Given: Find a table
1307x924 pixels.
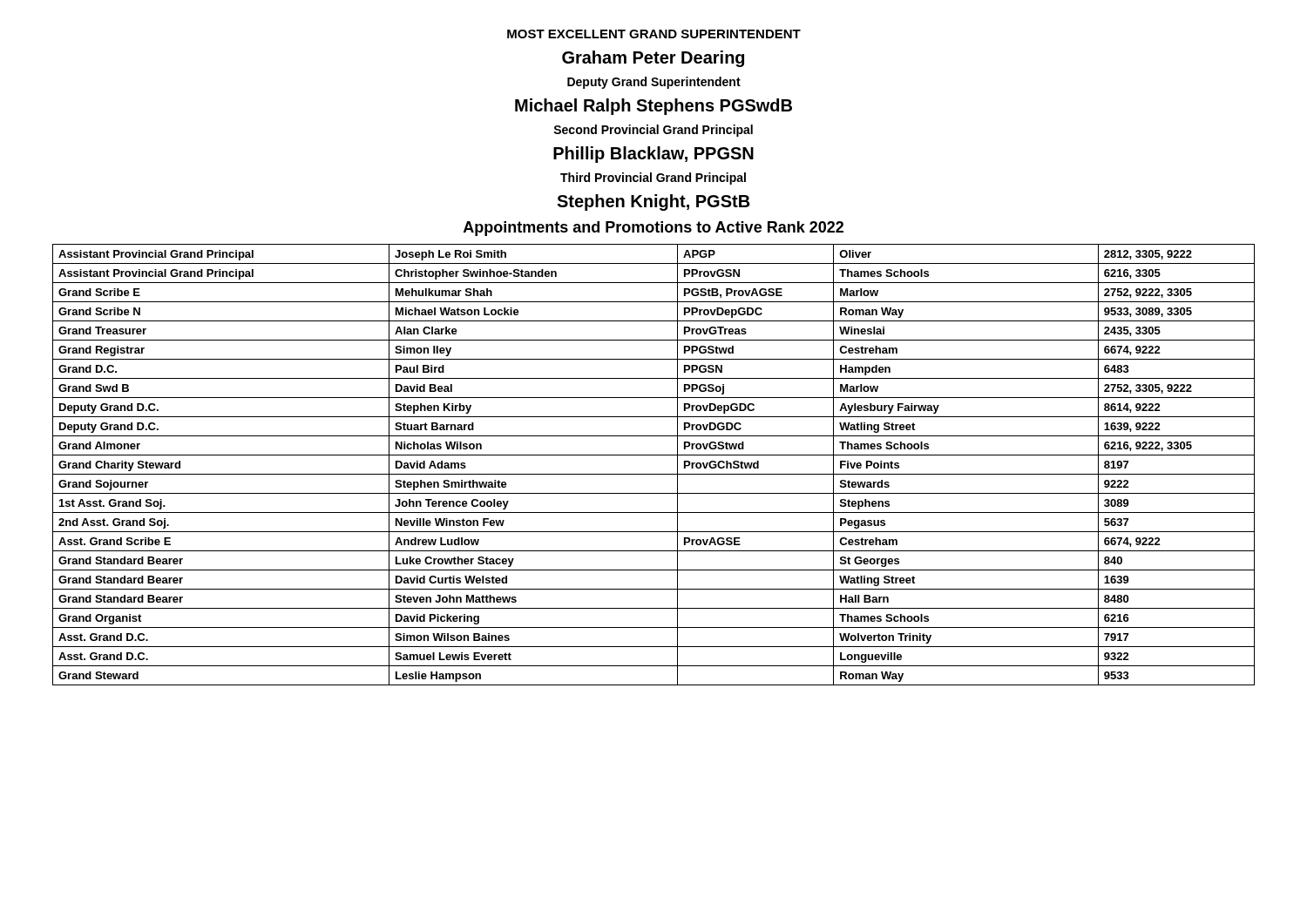Looking at the screenshot, I should [x=654, y=465].
